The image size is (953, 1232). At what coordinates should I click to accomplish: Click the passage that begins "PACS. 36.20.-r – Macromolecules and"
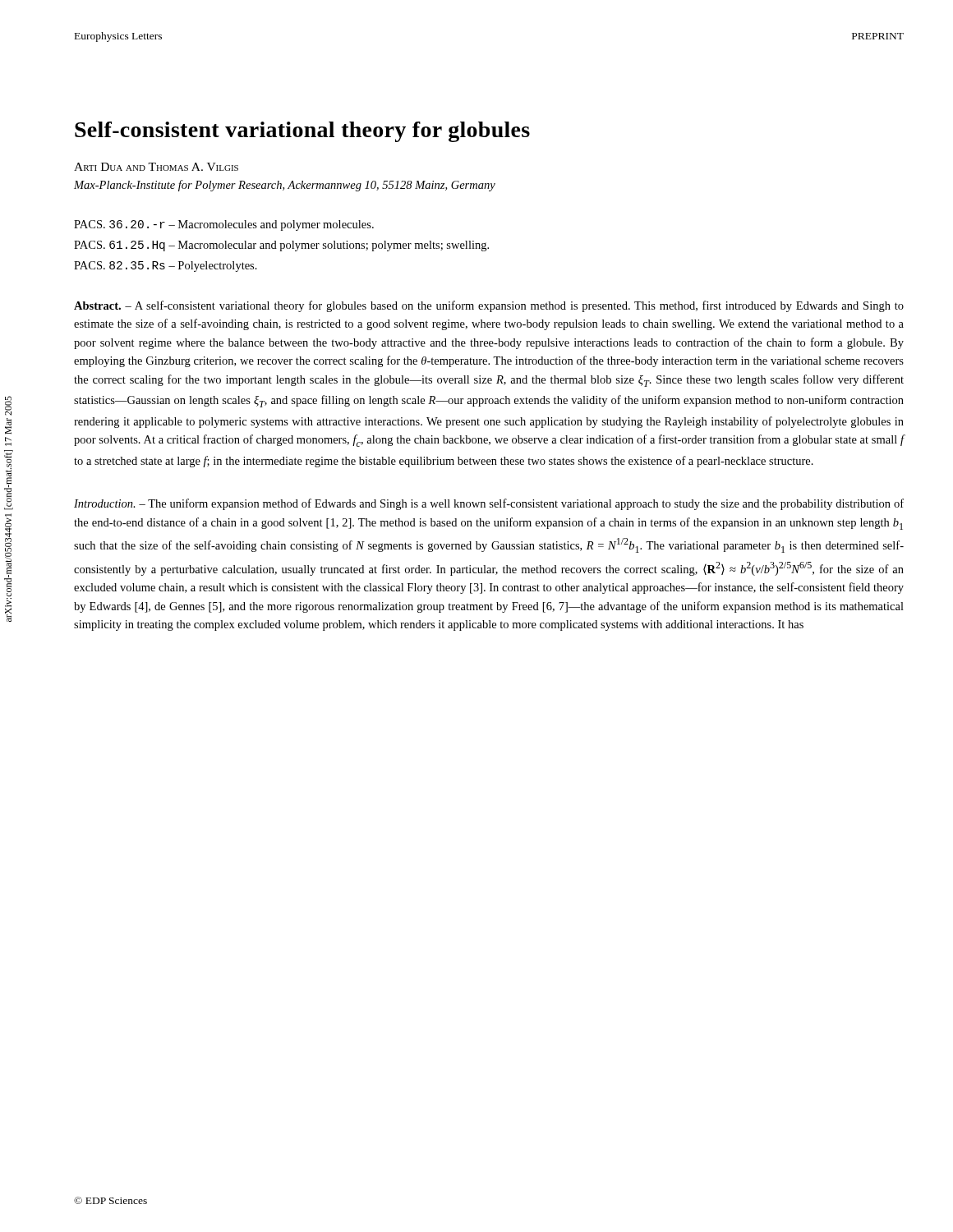pos(282,245)
